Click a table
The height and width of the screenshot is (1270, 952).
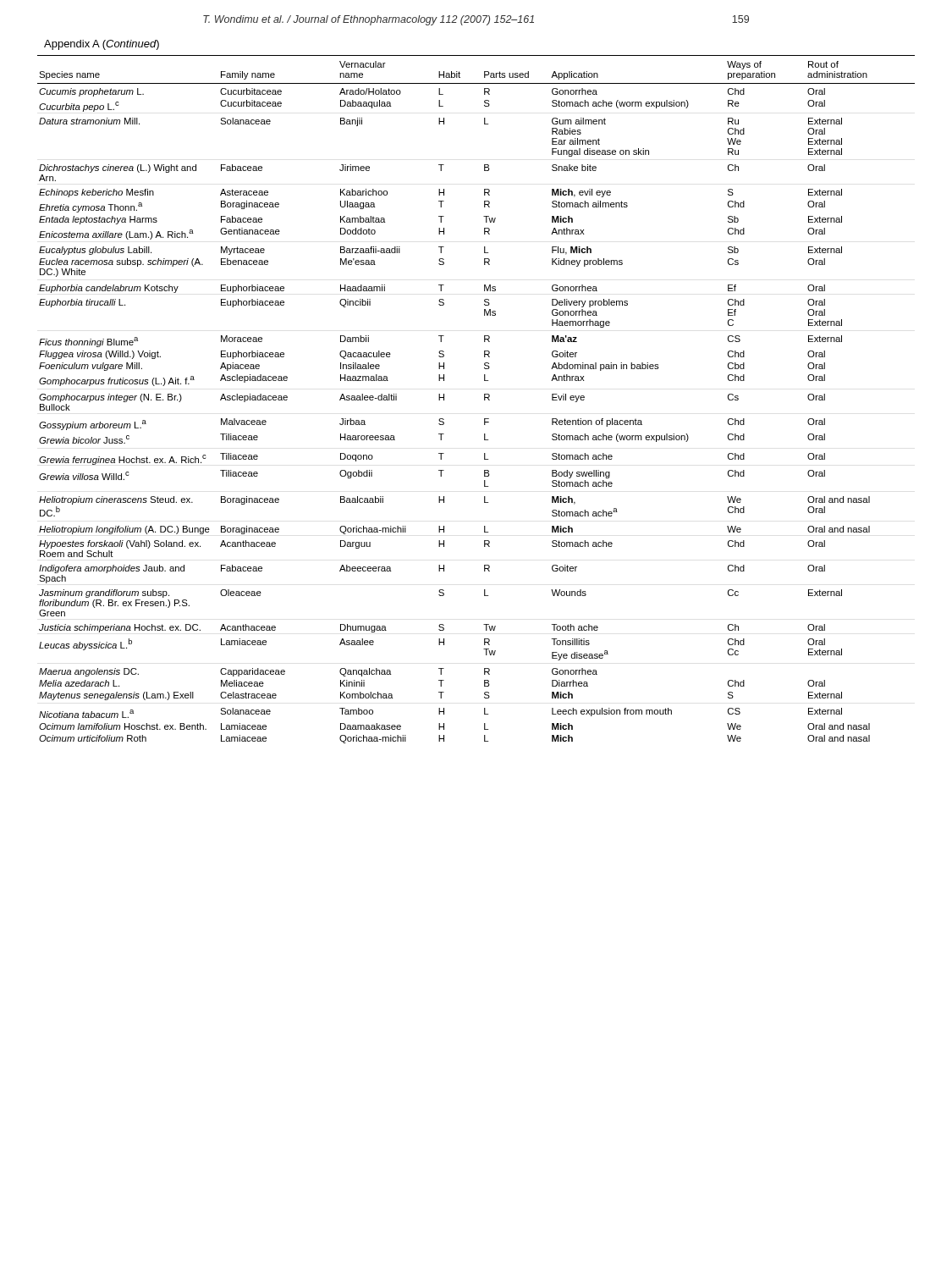(476, 402)
